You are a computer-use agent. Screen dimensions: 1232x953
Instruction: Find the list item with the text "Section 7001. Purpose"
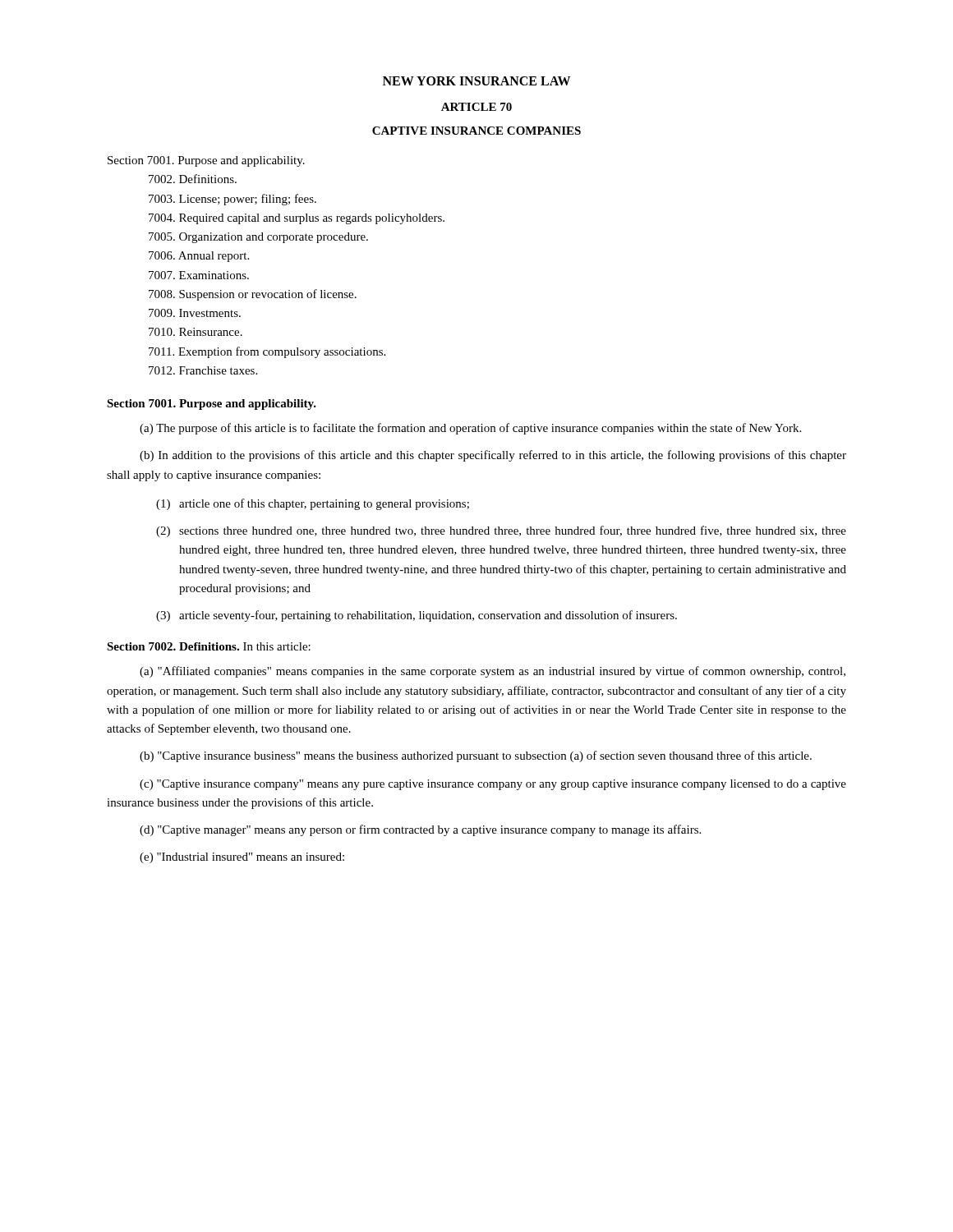[x=206, y=160]
